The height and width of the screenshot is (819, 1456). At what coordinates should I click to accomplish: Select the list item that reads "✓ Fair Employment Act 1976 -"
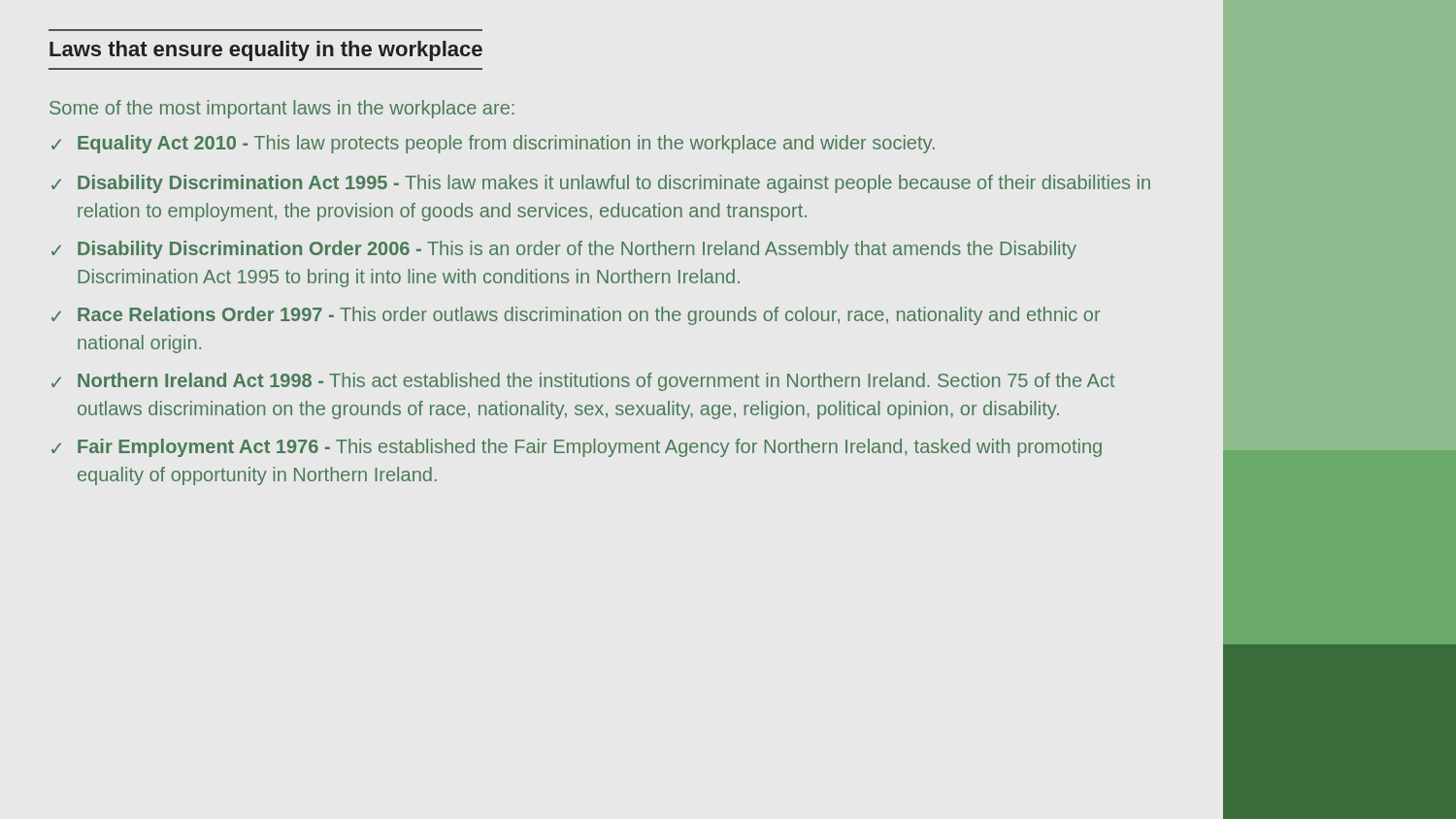(607, 461)
